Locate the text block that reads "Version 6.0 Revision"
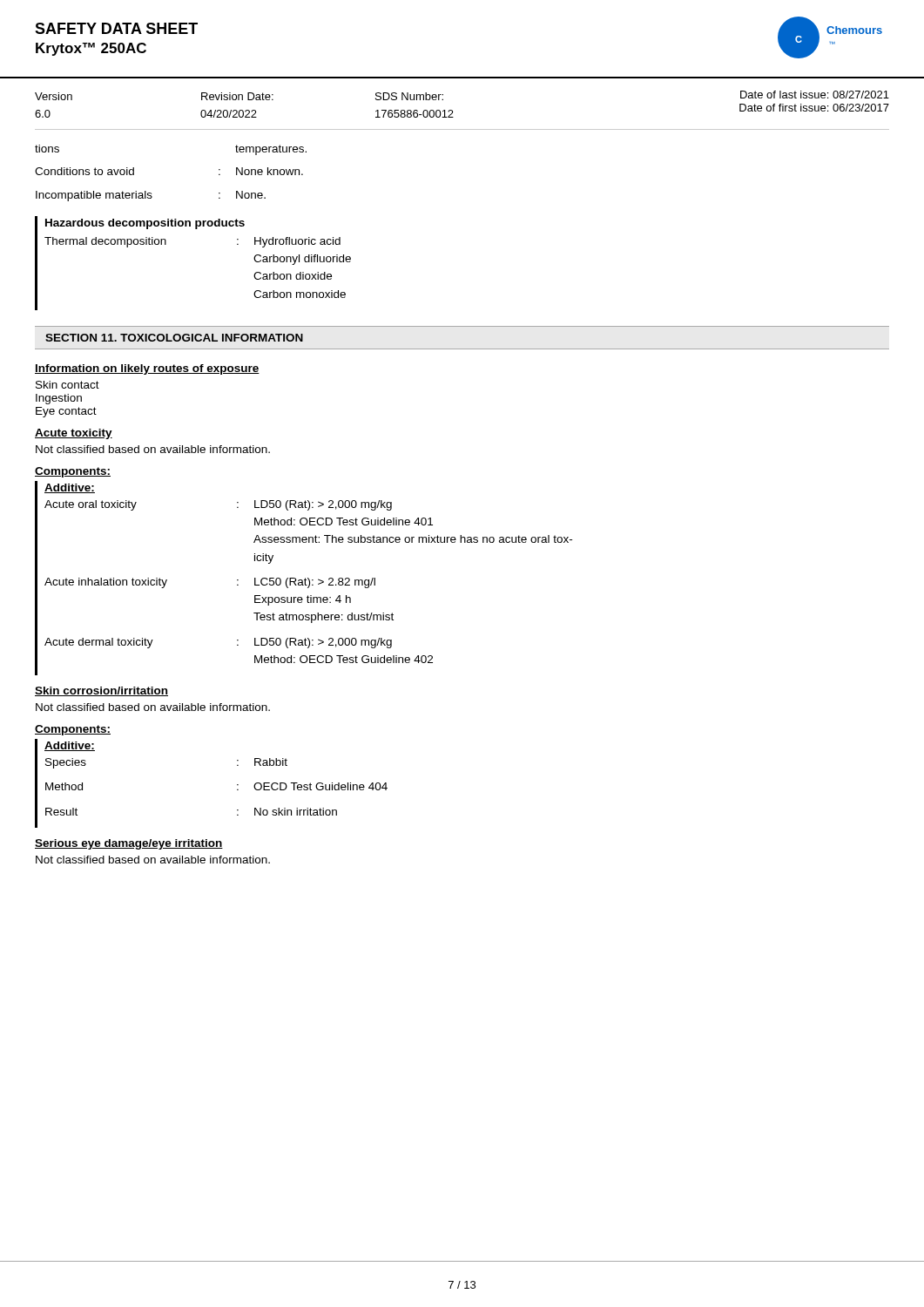This screenshot has width=924, height=1307. 462,105
